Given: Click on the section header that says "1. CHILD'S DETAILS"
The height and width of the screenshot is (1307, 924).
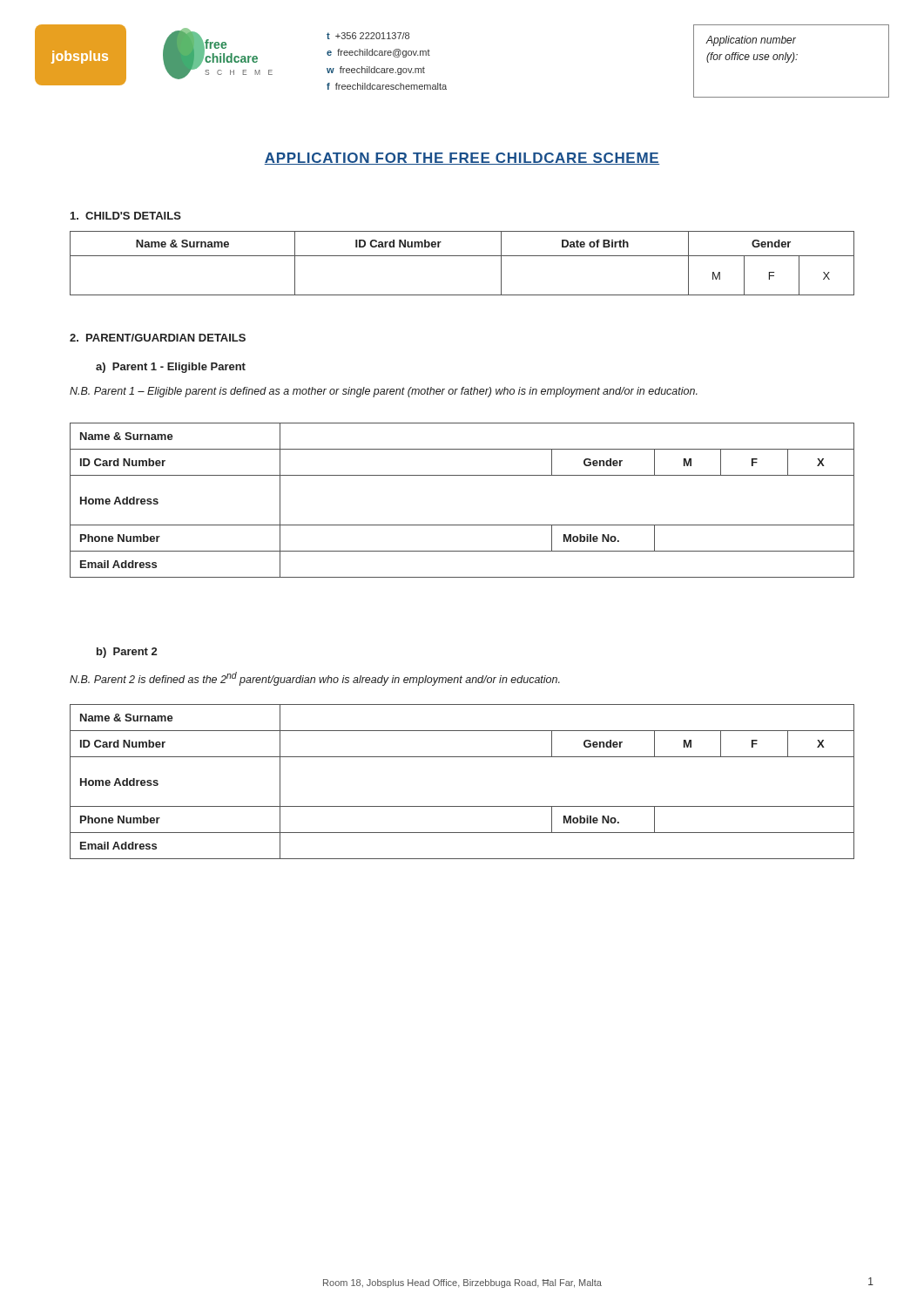Looking at the screenshot, I should point(125,216).
